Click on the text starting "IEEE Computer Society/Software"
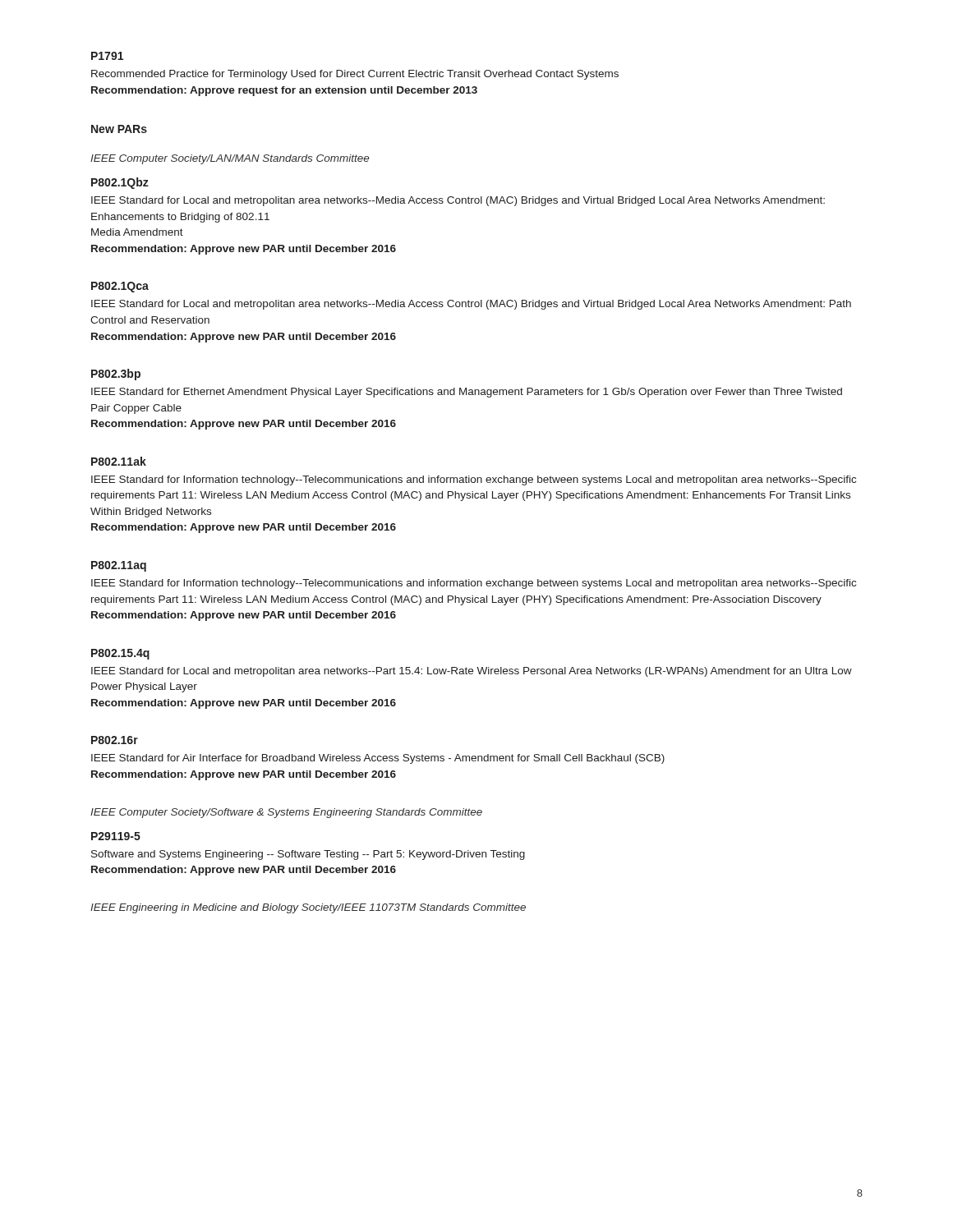Screen dimensions: 1232x953 tap(286, 812)
